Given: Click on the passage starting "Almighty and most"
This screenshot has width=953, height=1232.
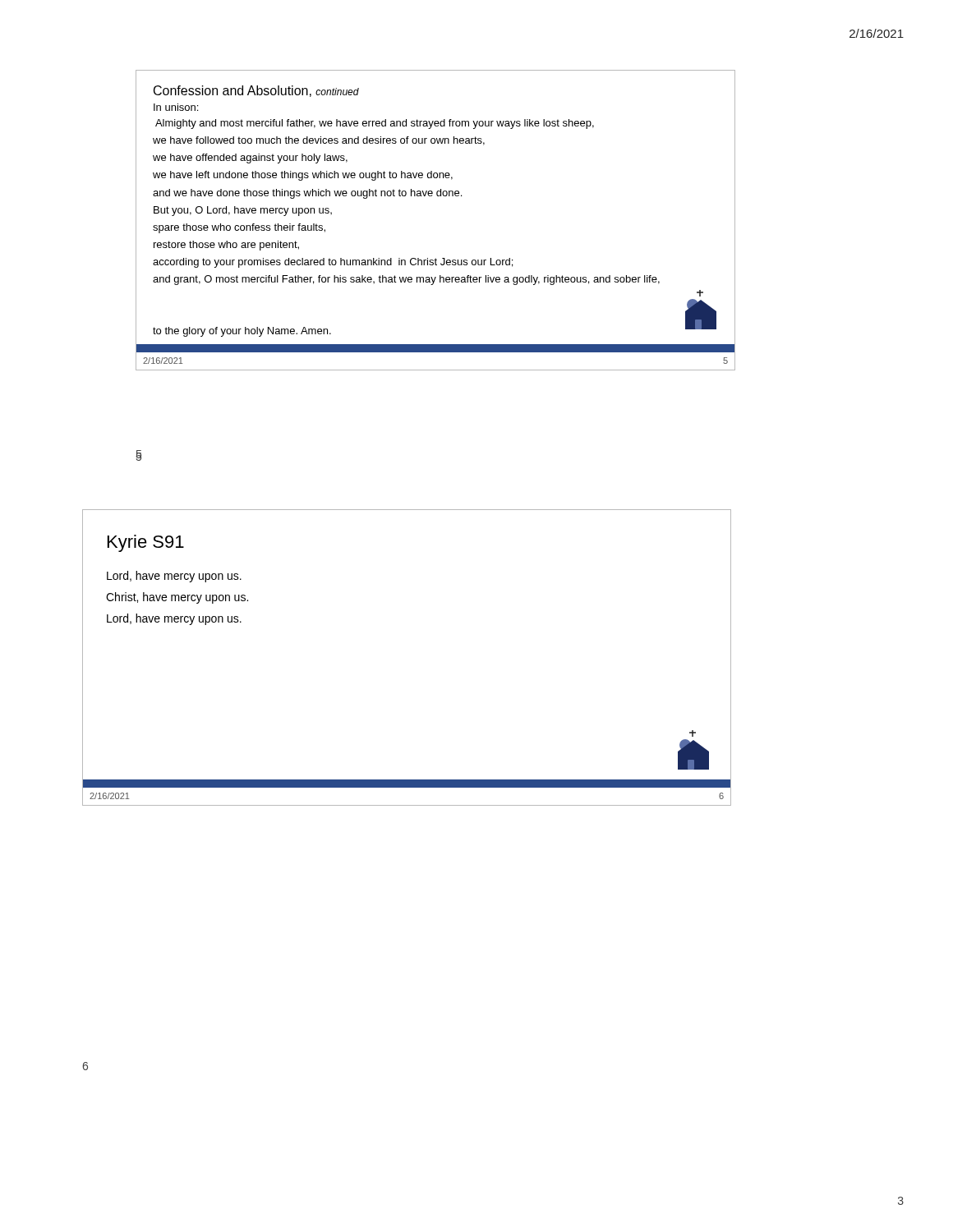Looking at the screenshot, I should point(374,123).
